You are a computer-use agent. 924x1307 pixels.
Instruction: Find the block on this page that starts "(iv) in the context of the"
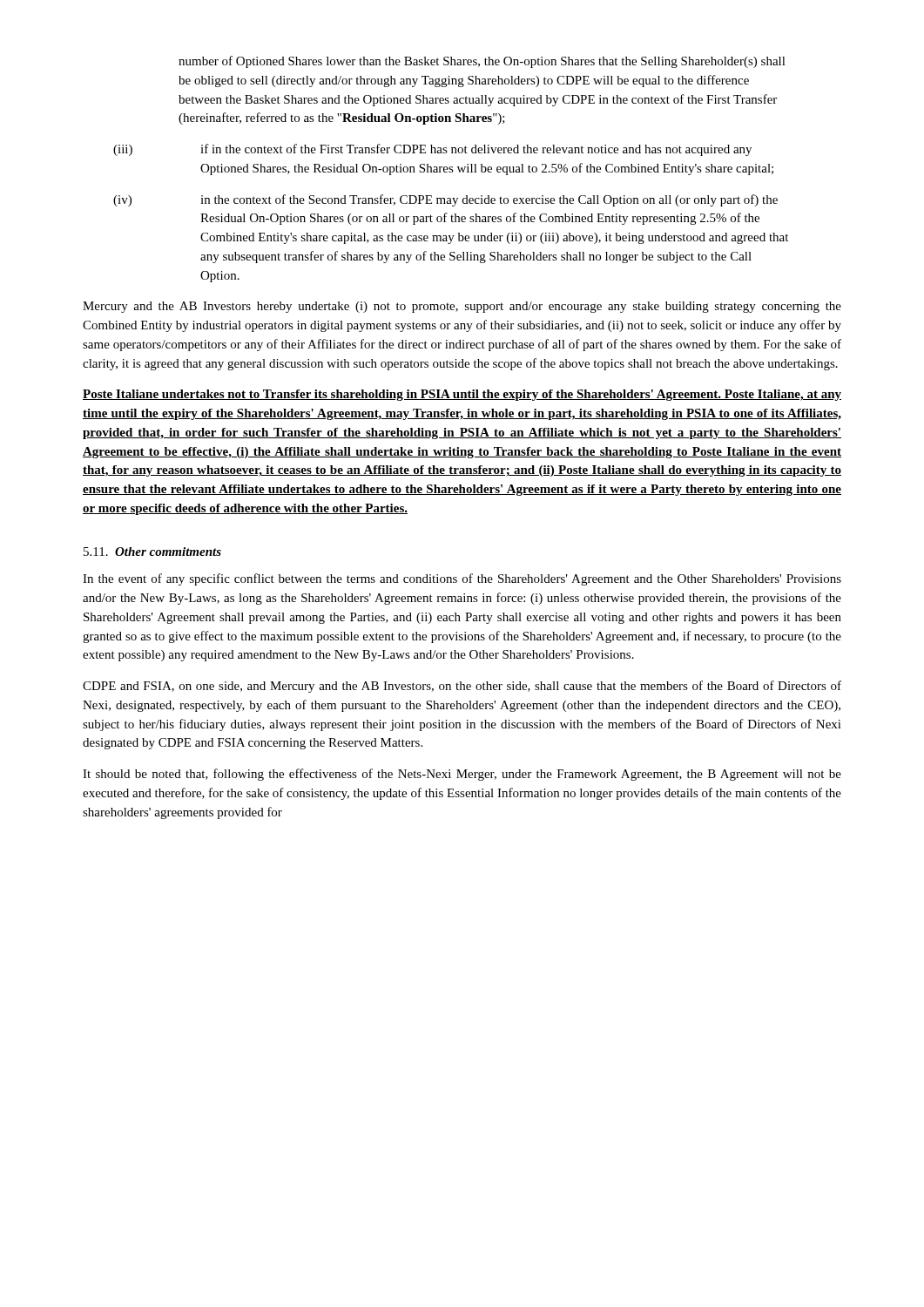(436, 238)
